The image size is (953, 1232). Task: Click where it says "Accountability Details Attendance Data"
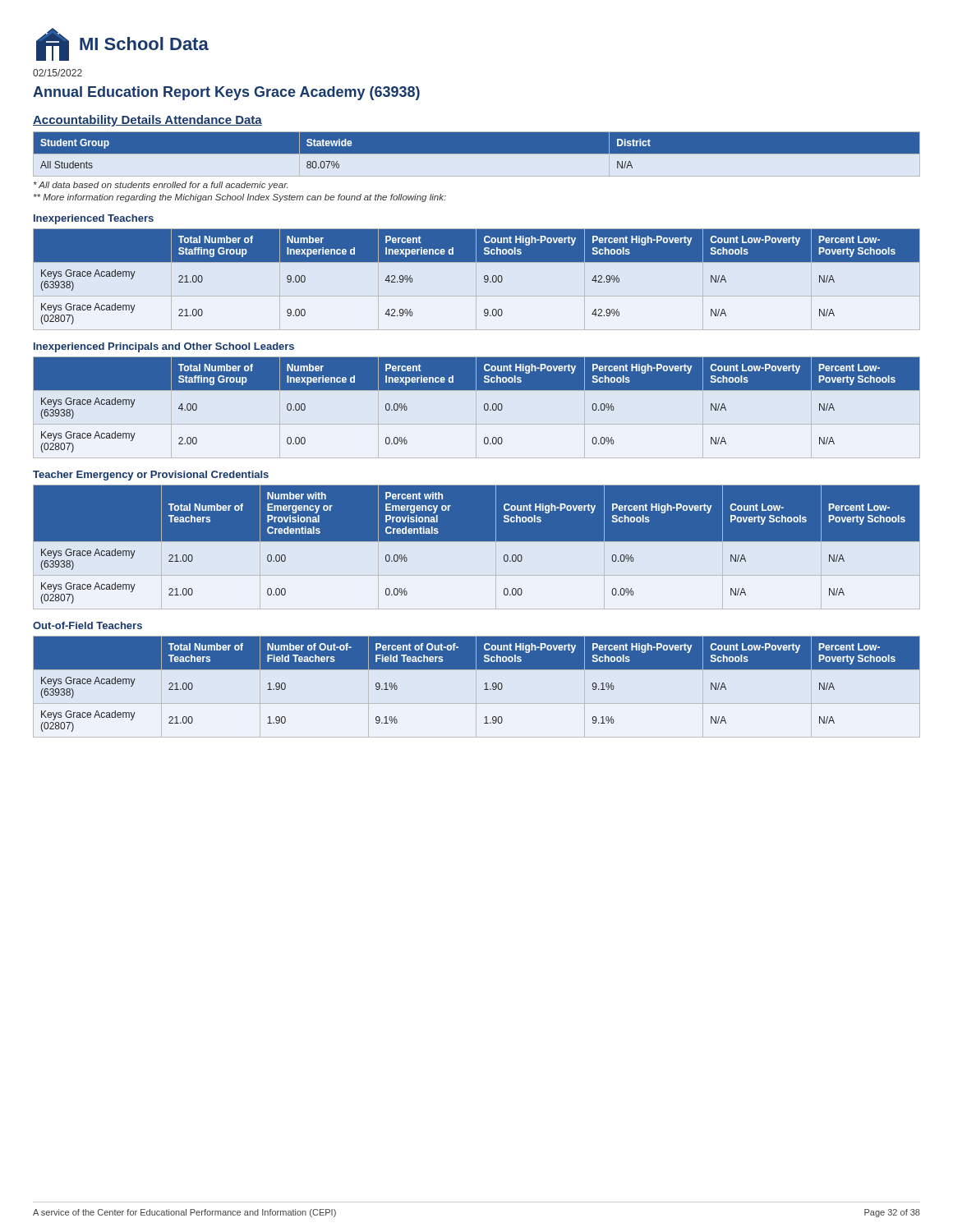coord(147,120)
